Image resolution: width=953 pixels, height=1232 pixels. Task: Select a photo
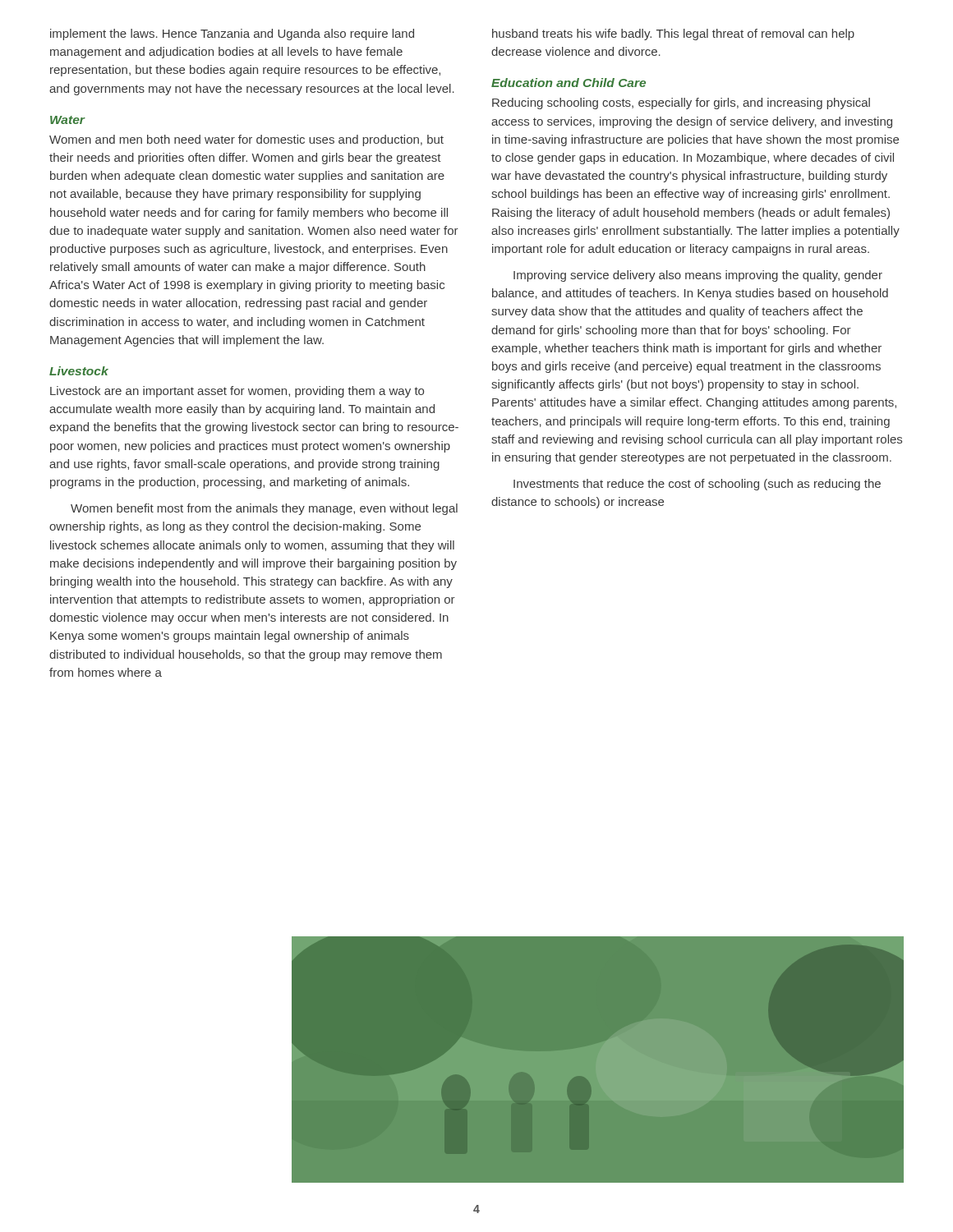coord(598,1060)
